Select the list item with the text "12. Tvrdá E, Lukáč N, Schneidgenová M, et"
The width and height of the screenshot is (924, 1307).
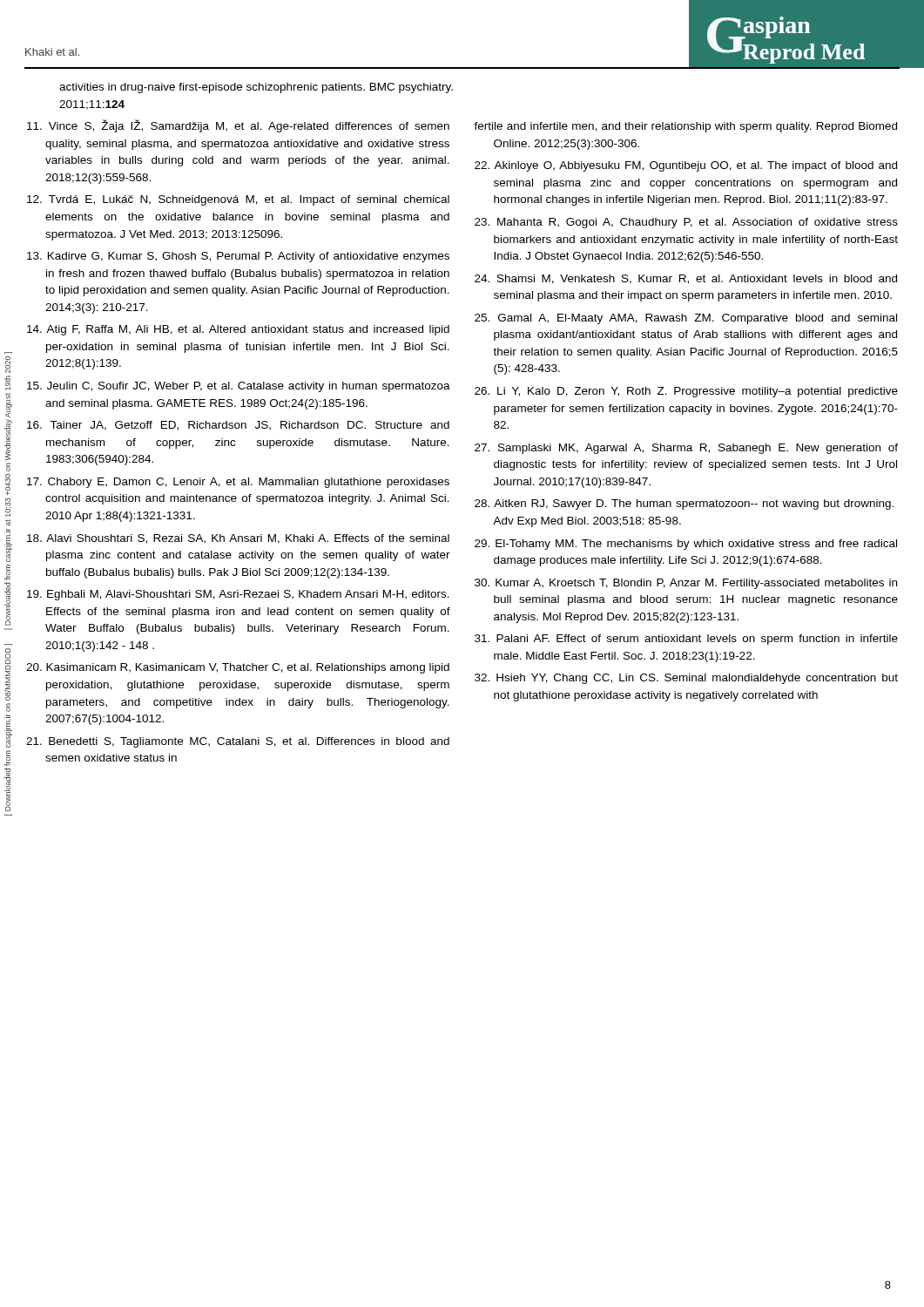click(238, 217)
